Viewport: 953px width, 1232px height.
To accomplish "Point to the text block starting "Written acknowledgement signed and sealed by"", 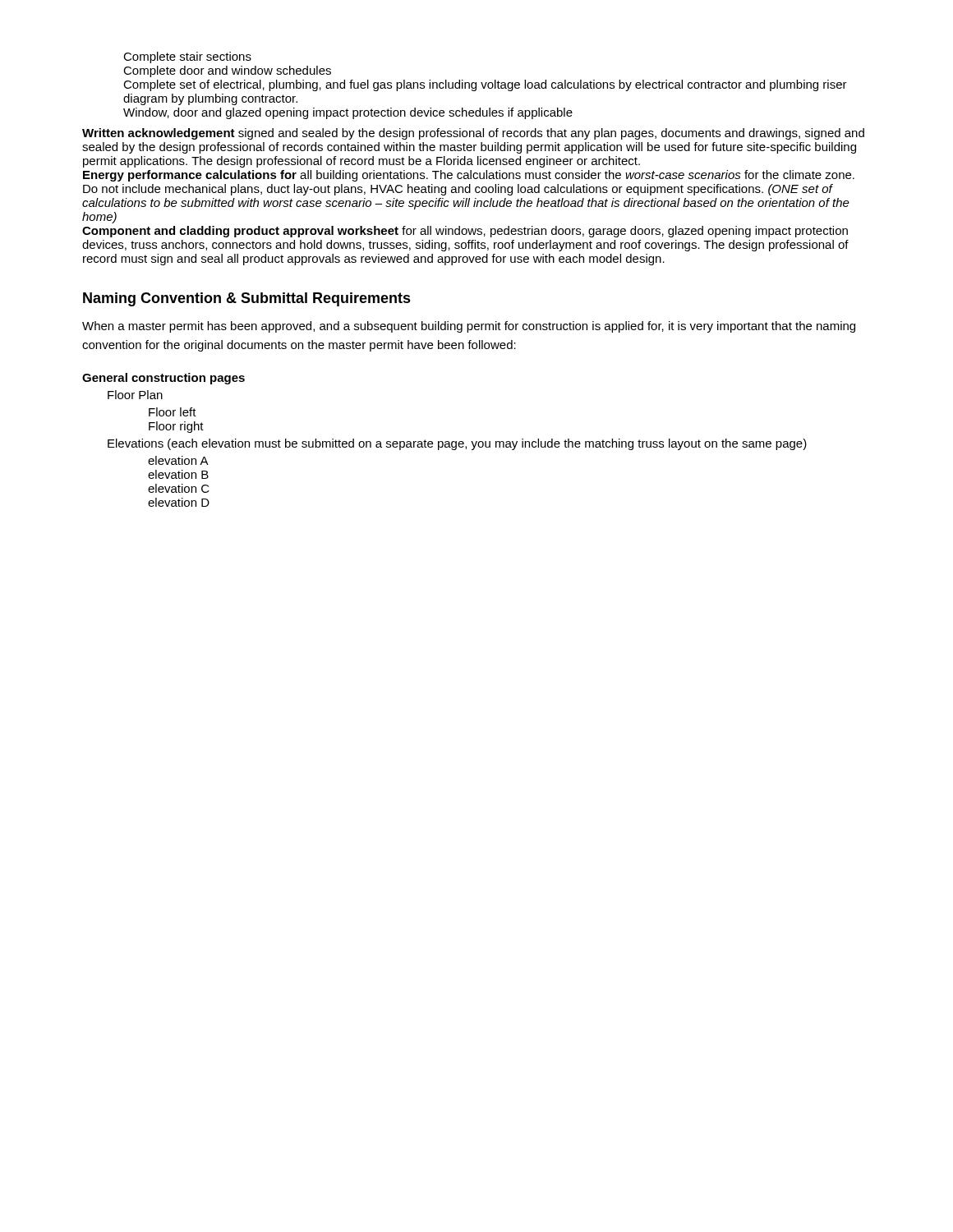I will (476, 147).
